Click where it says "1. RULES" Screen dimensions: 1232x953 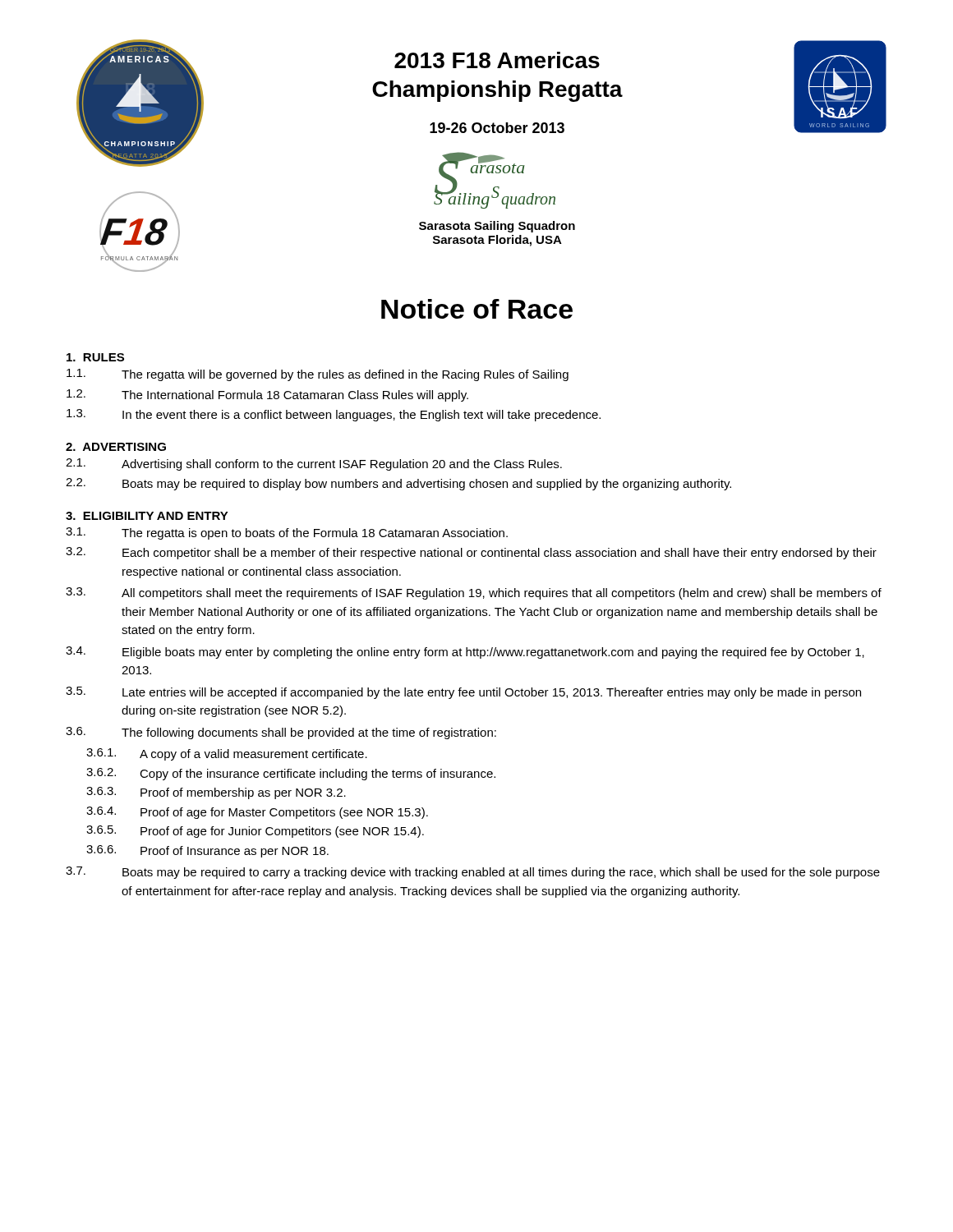point(95,357)
